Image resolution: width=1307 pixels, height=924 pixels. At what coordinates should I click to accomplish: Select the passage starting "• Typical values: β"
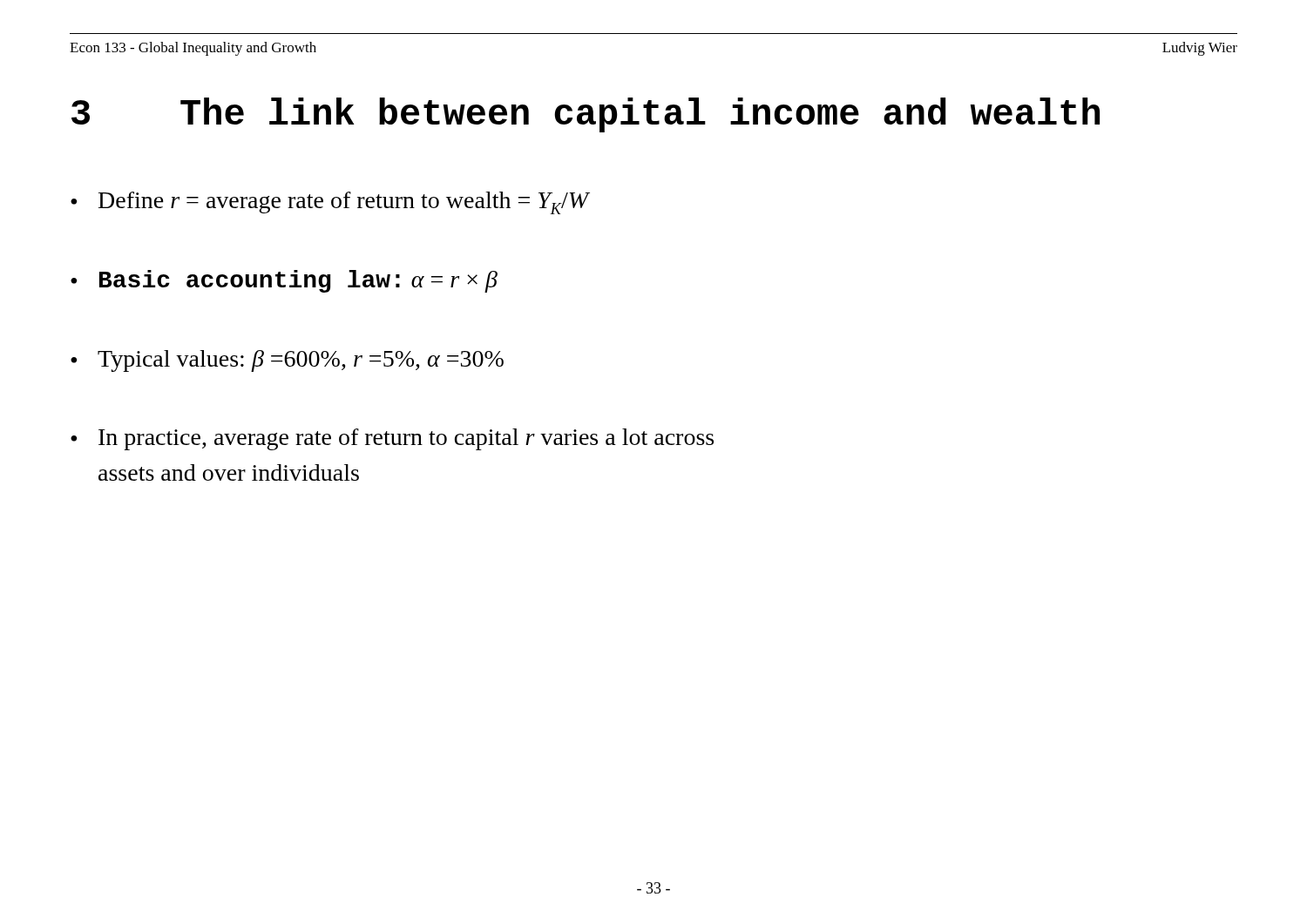pos(287,361)
